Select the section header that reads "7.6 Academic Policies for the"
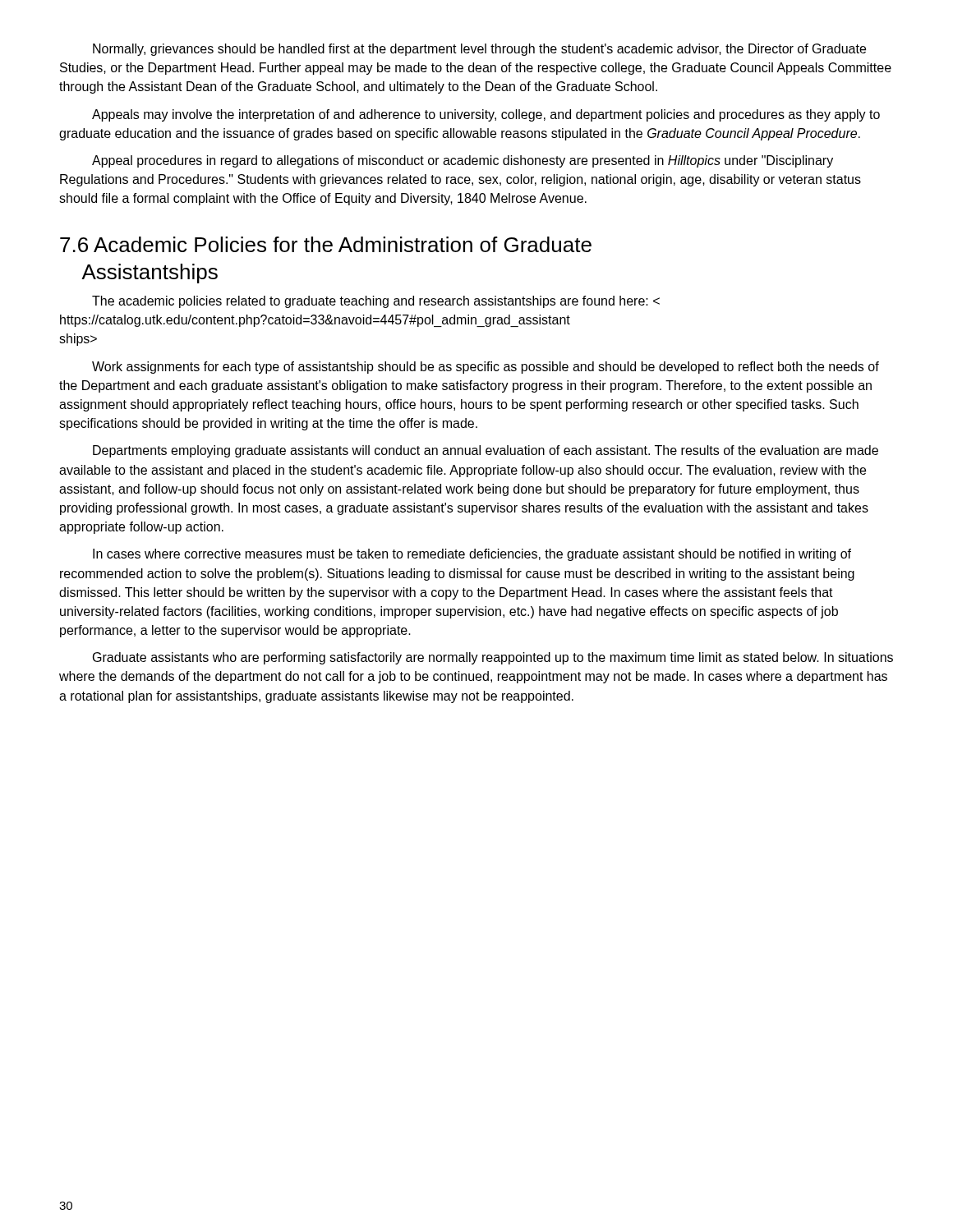This screenshot has width=953, height=1232. 476,259
